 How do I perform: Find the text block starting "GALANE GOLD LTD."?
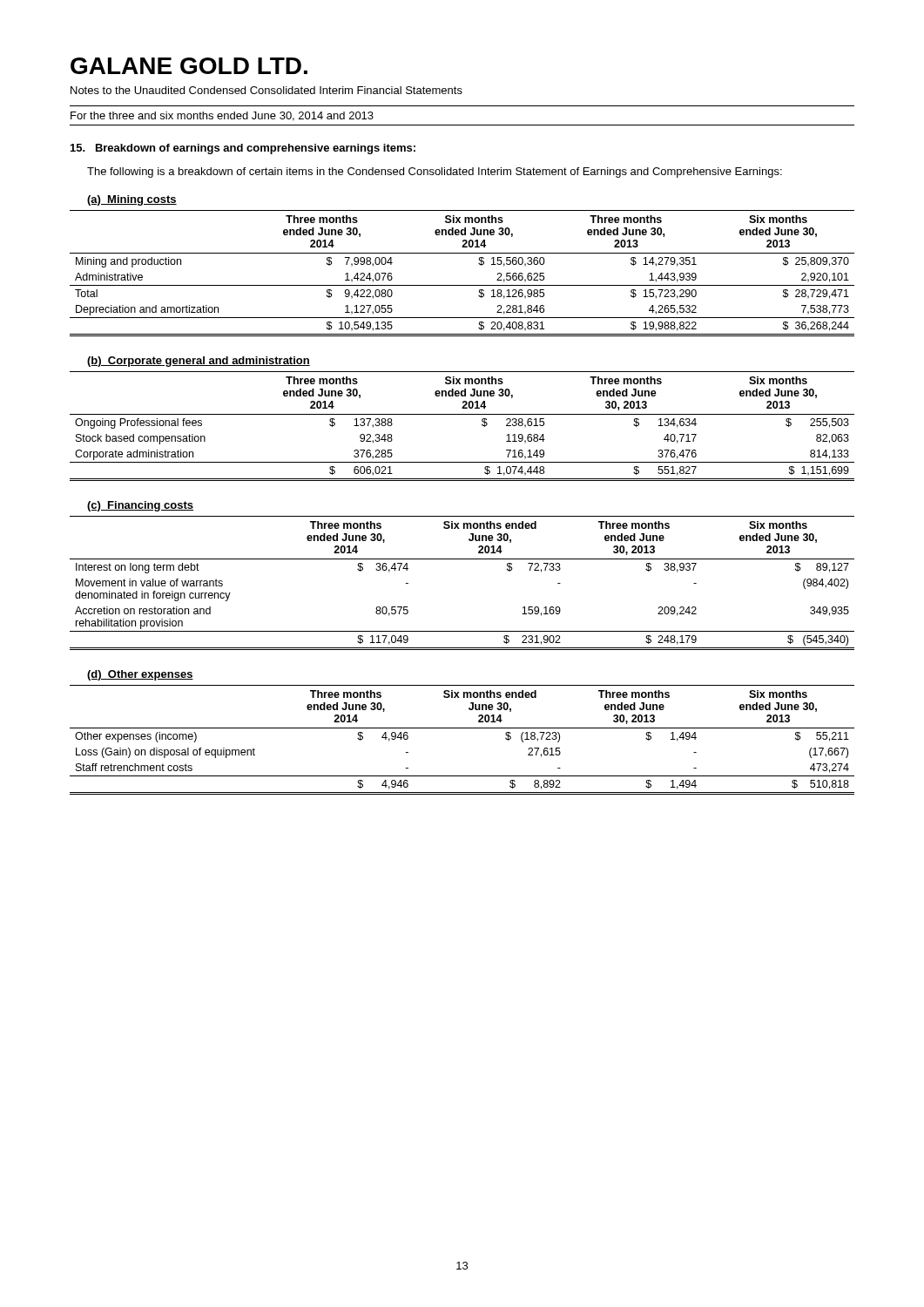189,66
